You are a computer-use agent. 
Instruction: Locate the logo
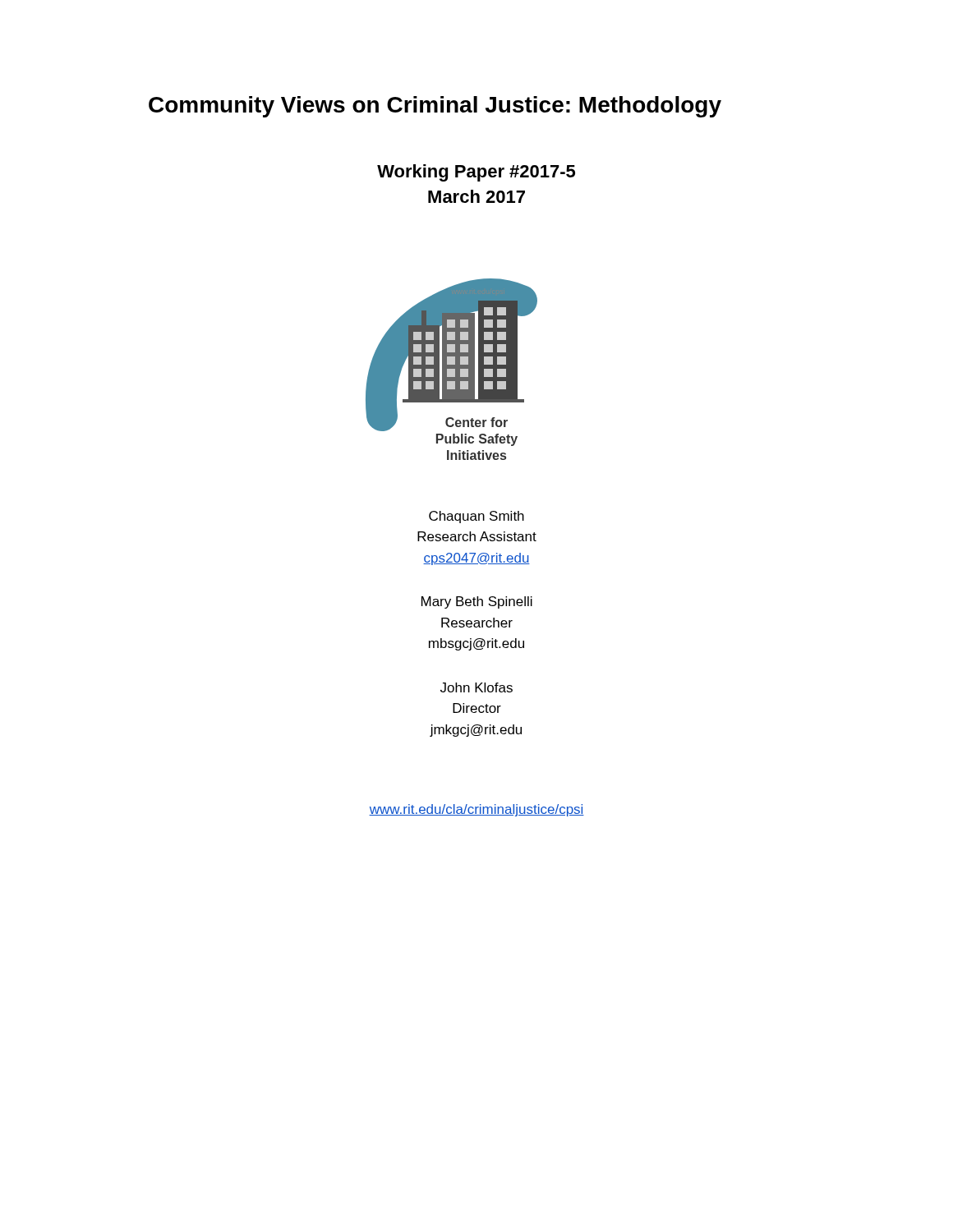[476, 358]
